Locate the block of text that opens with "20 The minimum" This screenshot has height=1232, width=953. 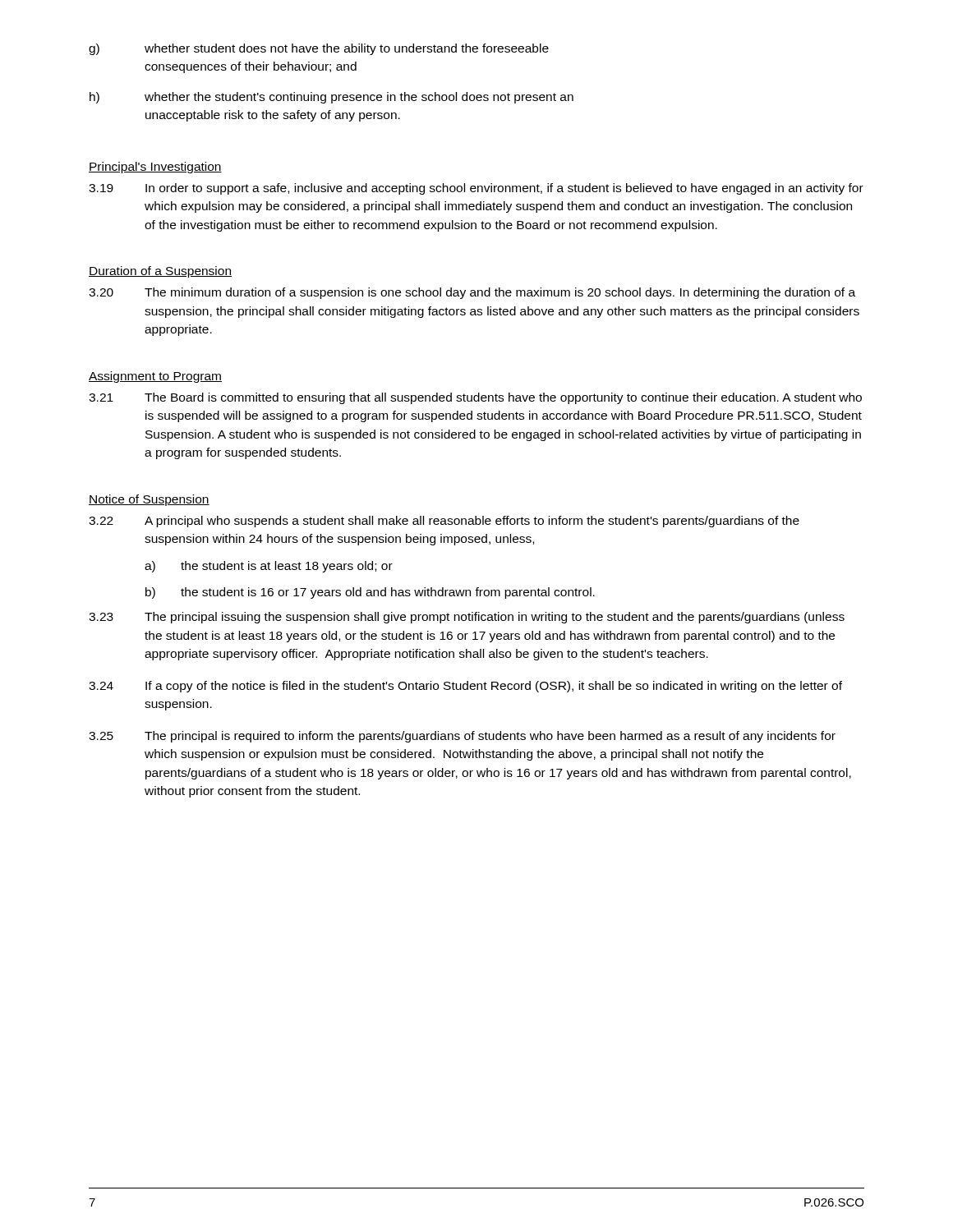[476, 311]
